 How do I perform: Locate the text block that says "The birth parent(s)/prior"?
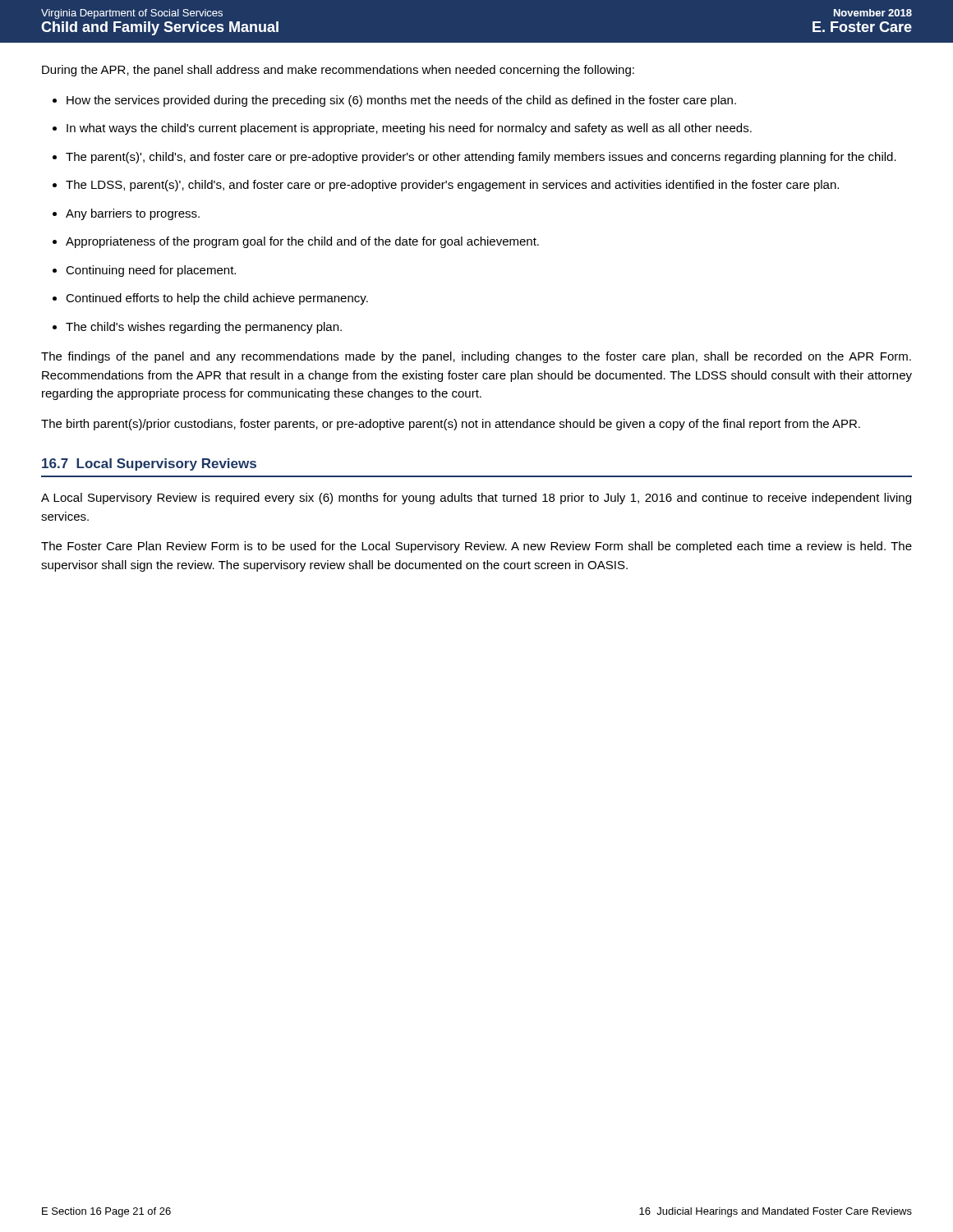point(451,423)
